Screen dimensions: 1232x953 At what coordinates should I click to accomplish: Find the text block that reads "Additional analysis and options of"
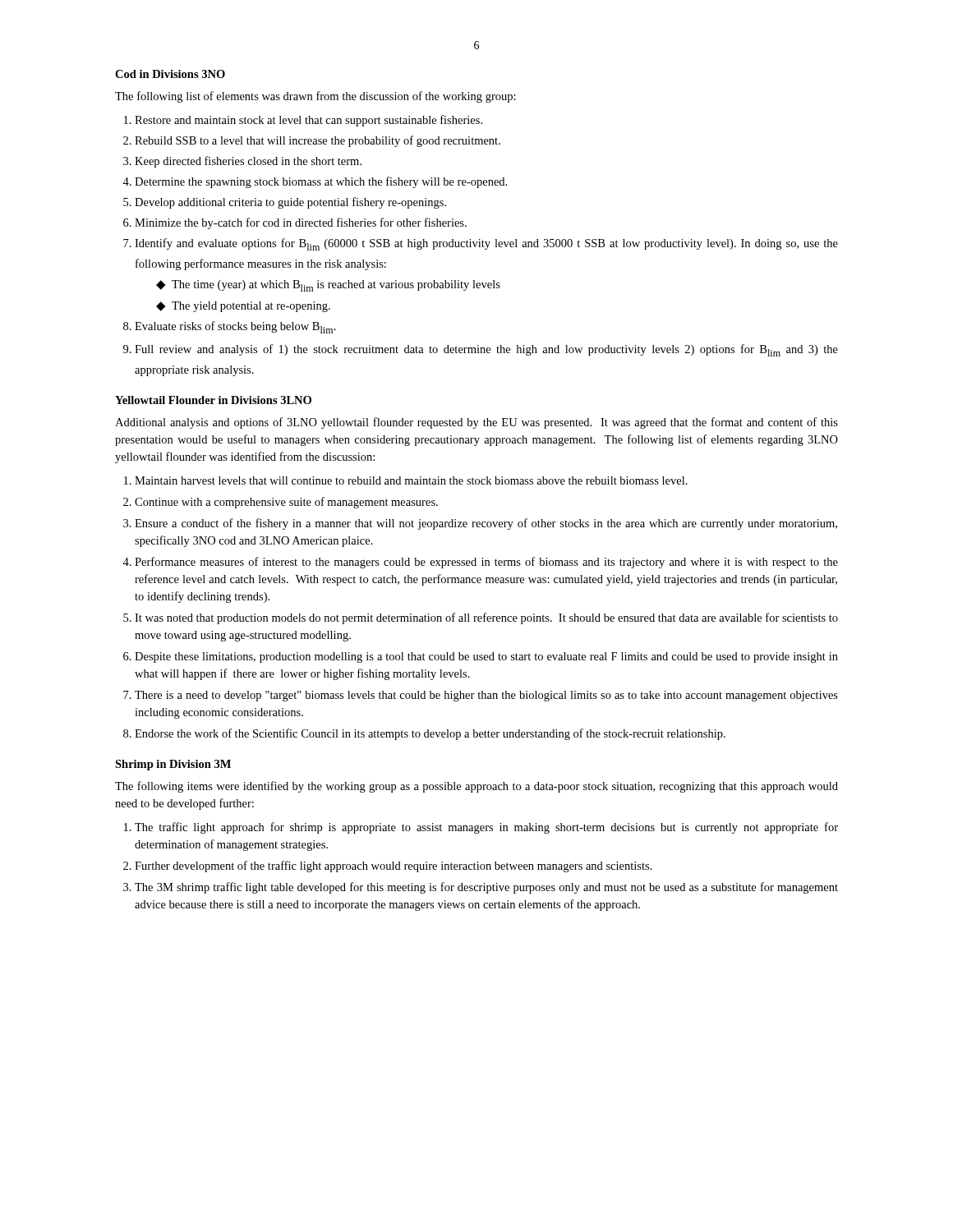click(x=476, y=439)
